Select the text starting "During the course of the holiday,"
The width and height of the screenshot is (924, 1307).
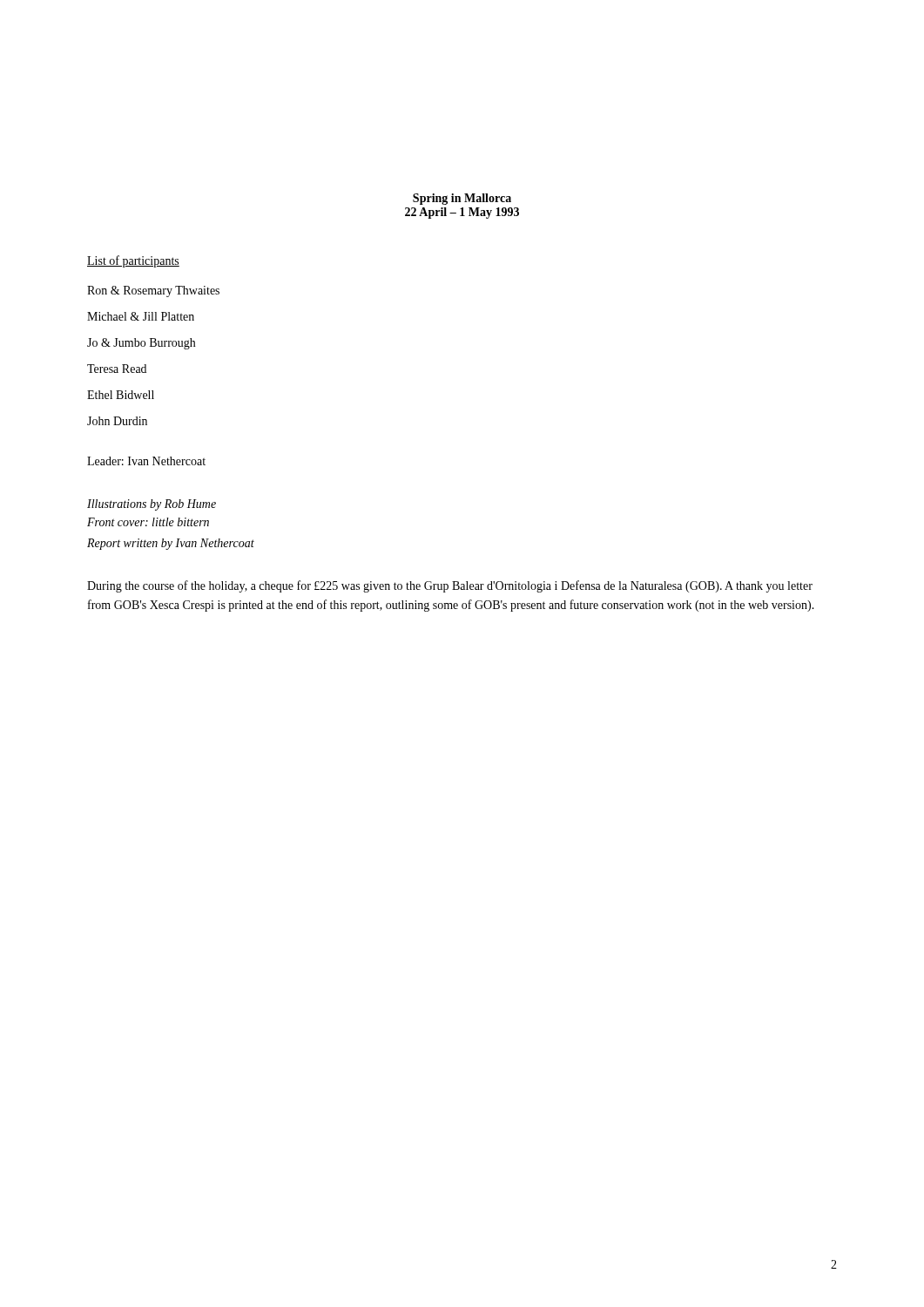[x=451, y=596]
